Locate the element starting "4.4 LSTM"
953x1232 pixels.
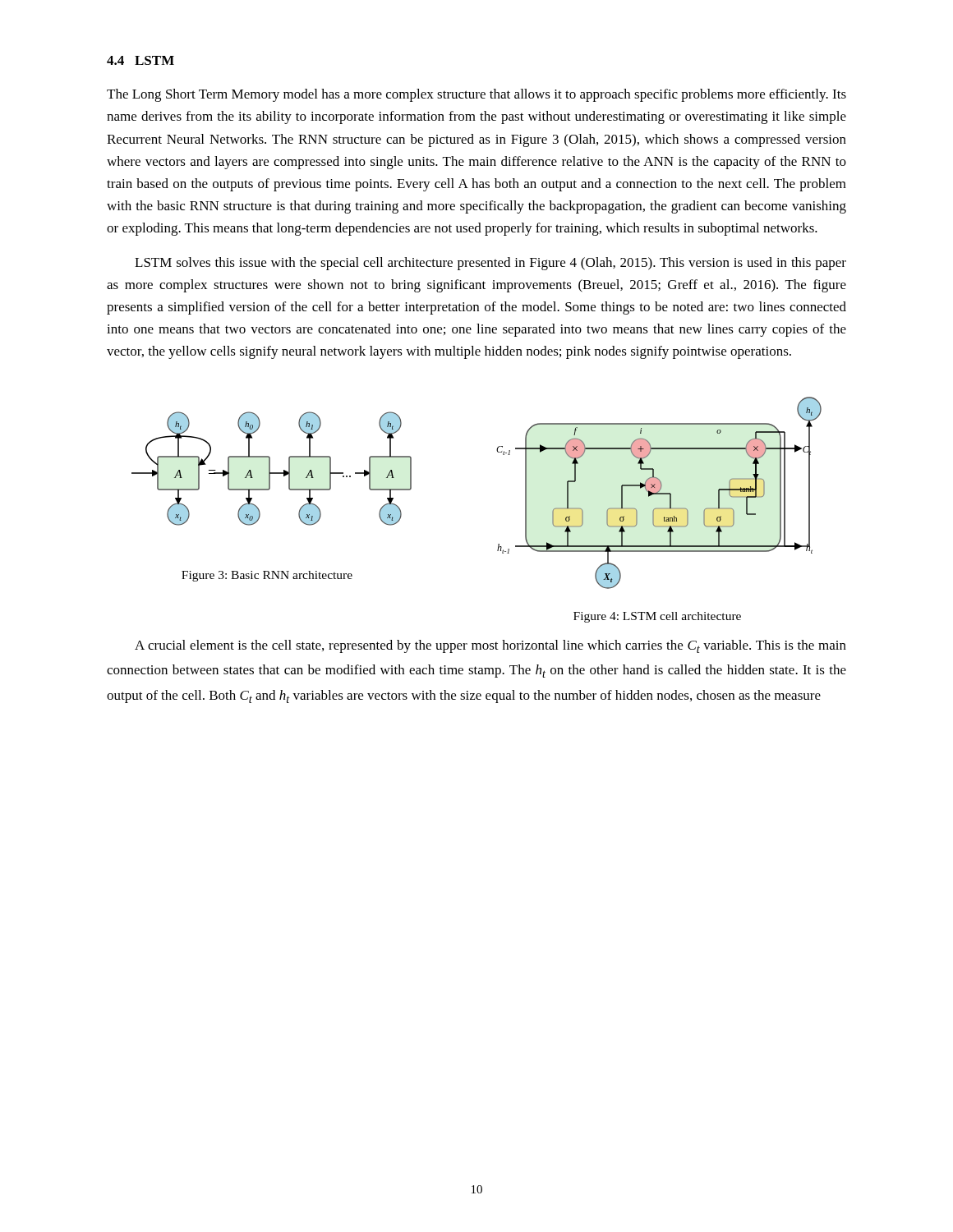(141, 60)
